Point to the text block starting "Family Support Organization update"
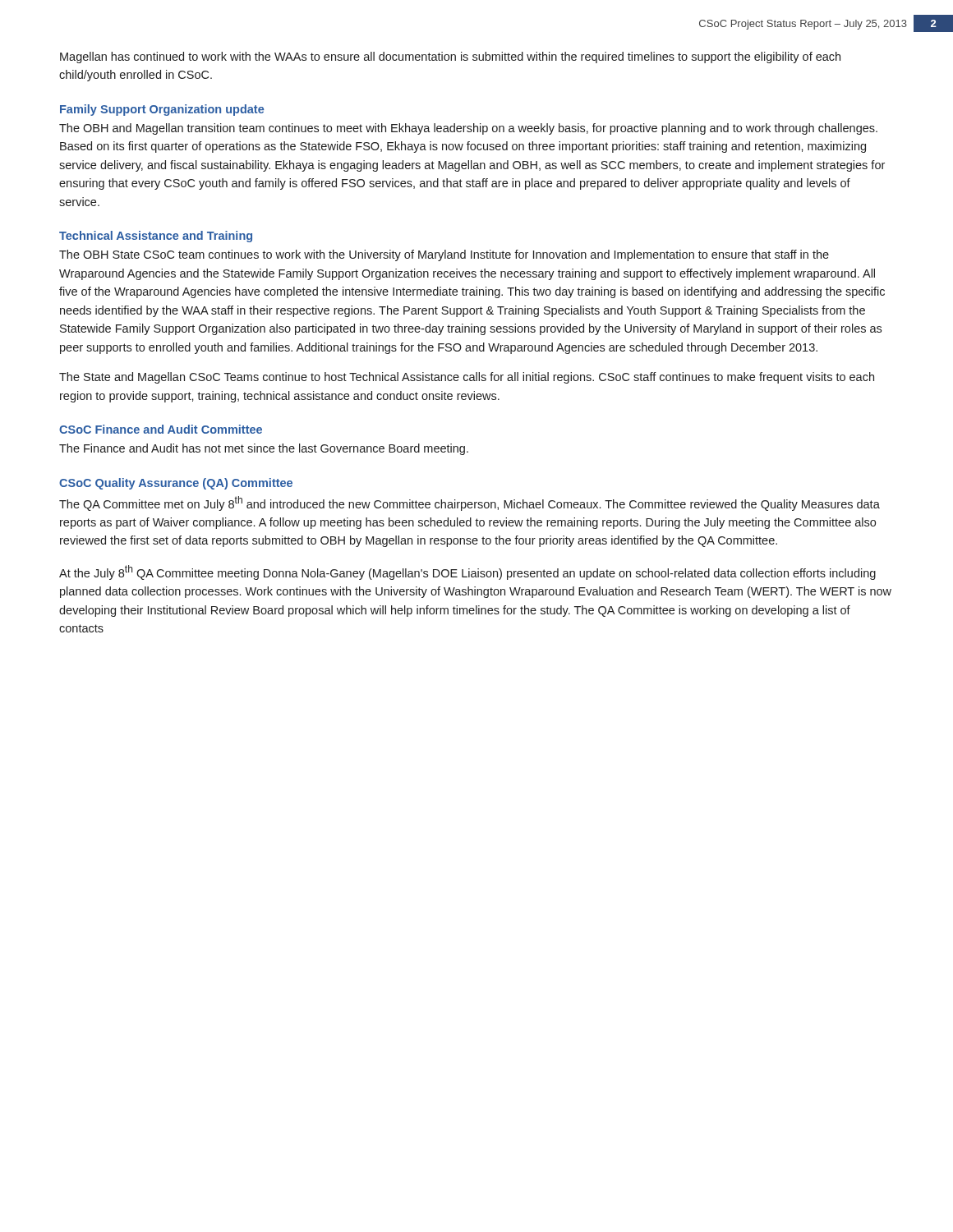 (x=162, y=109)
